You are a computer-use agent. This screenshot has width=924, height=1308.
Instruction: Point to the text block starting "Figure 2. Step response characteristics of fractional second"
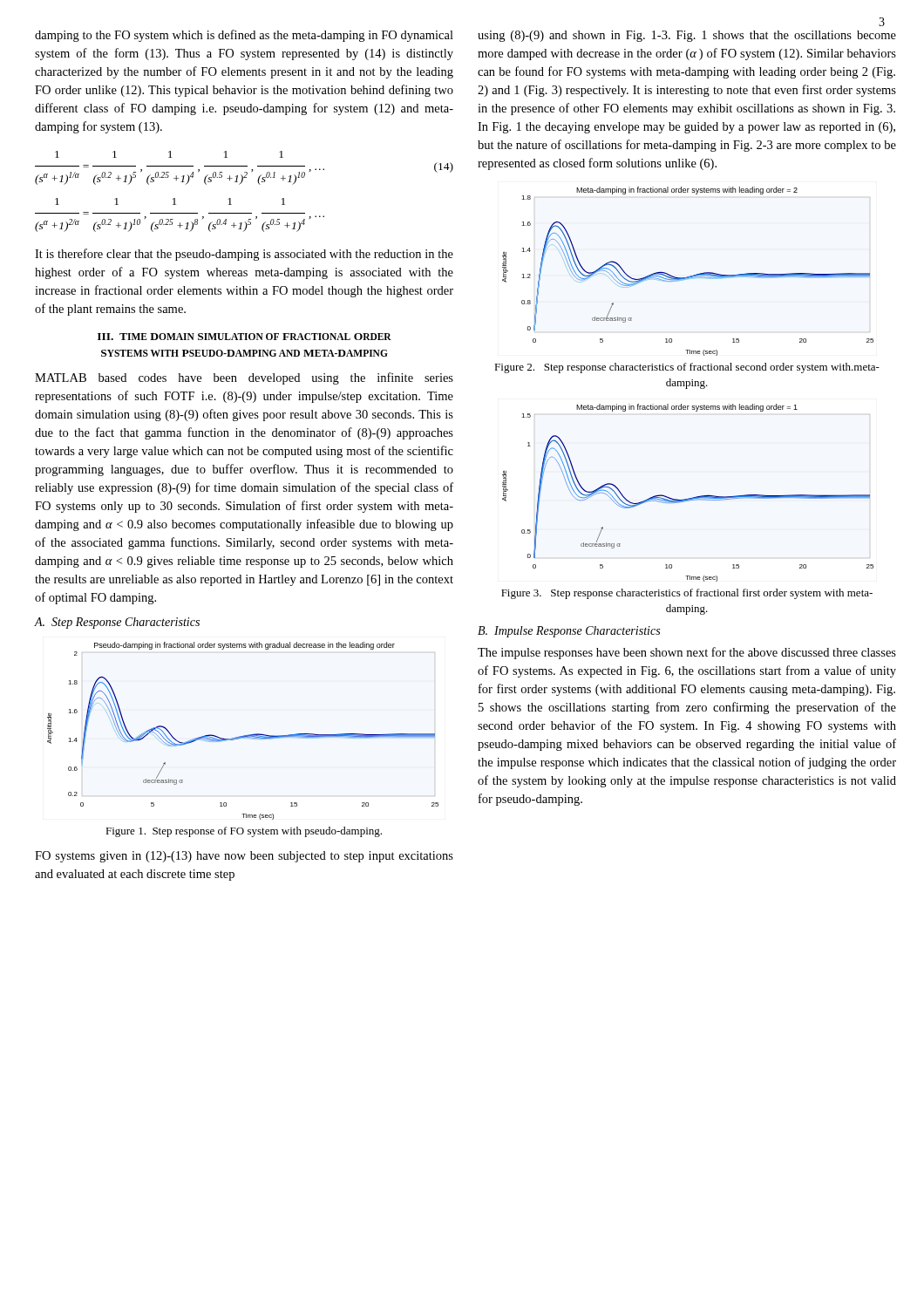[687, 374]
